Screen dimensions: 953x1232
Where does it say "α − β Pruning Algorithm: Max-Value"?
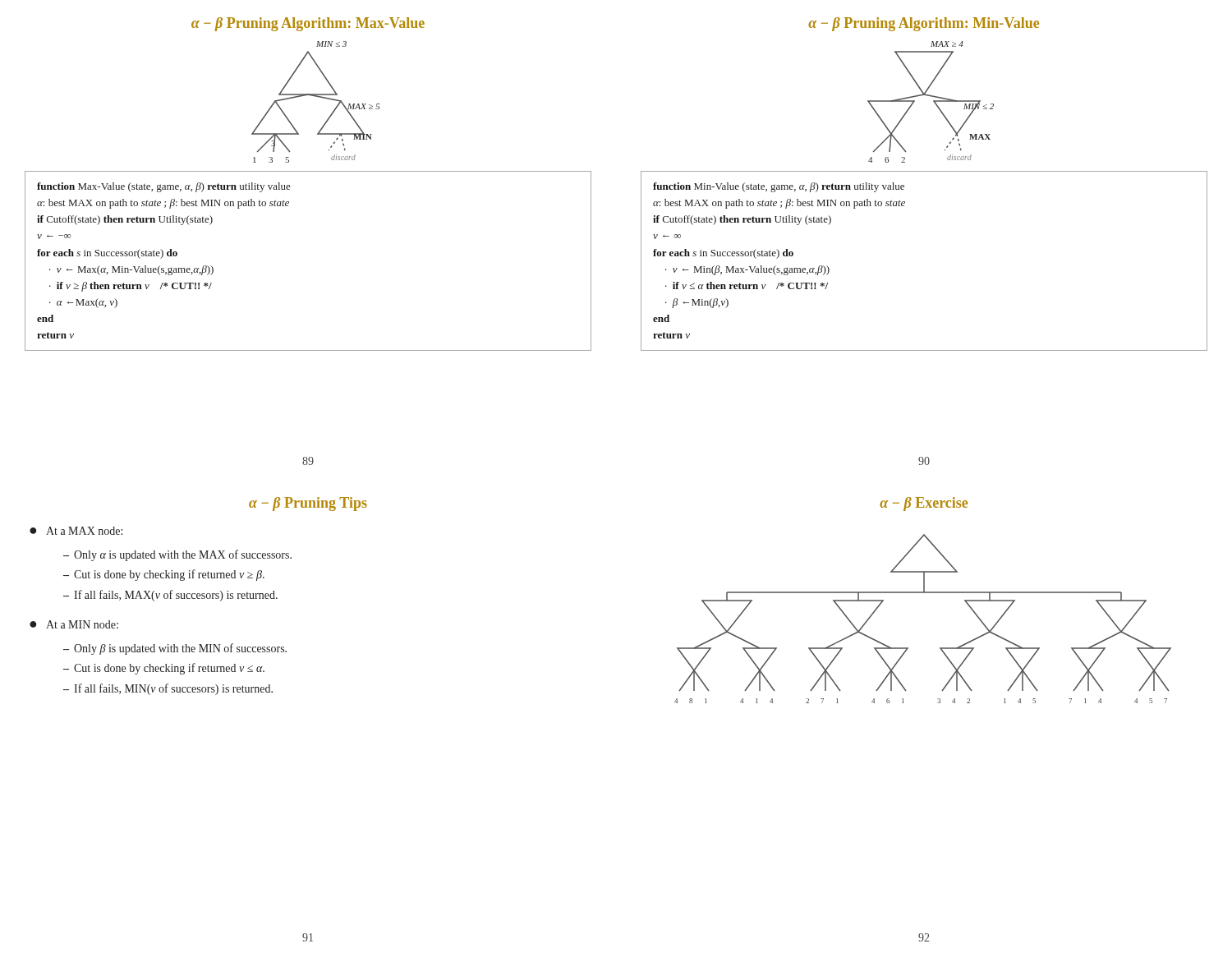tap(308, 23)
